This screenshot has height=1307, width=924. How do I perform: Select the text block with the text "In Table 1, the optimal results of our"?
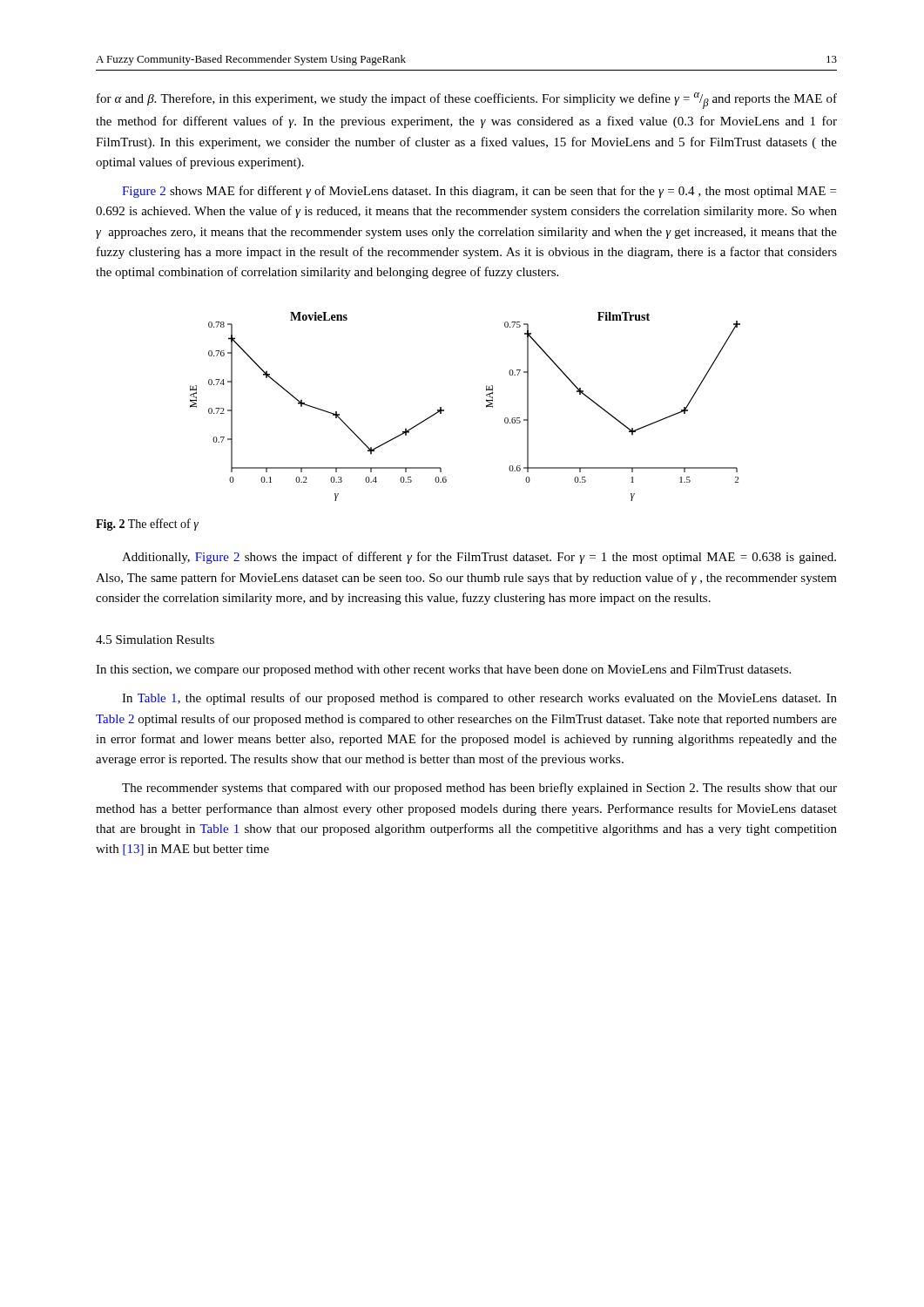click(x=466, y=729)
